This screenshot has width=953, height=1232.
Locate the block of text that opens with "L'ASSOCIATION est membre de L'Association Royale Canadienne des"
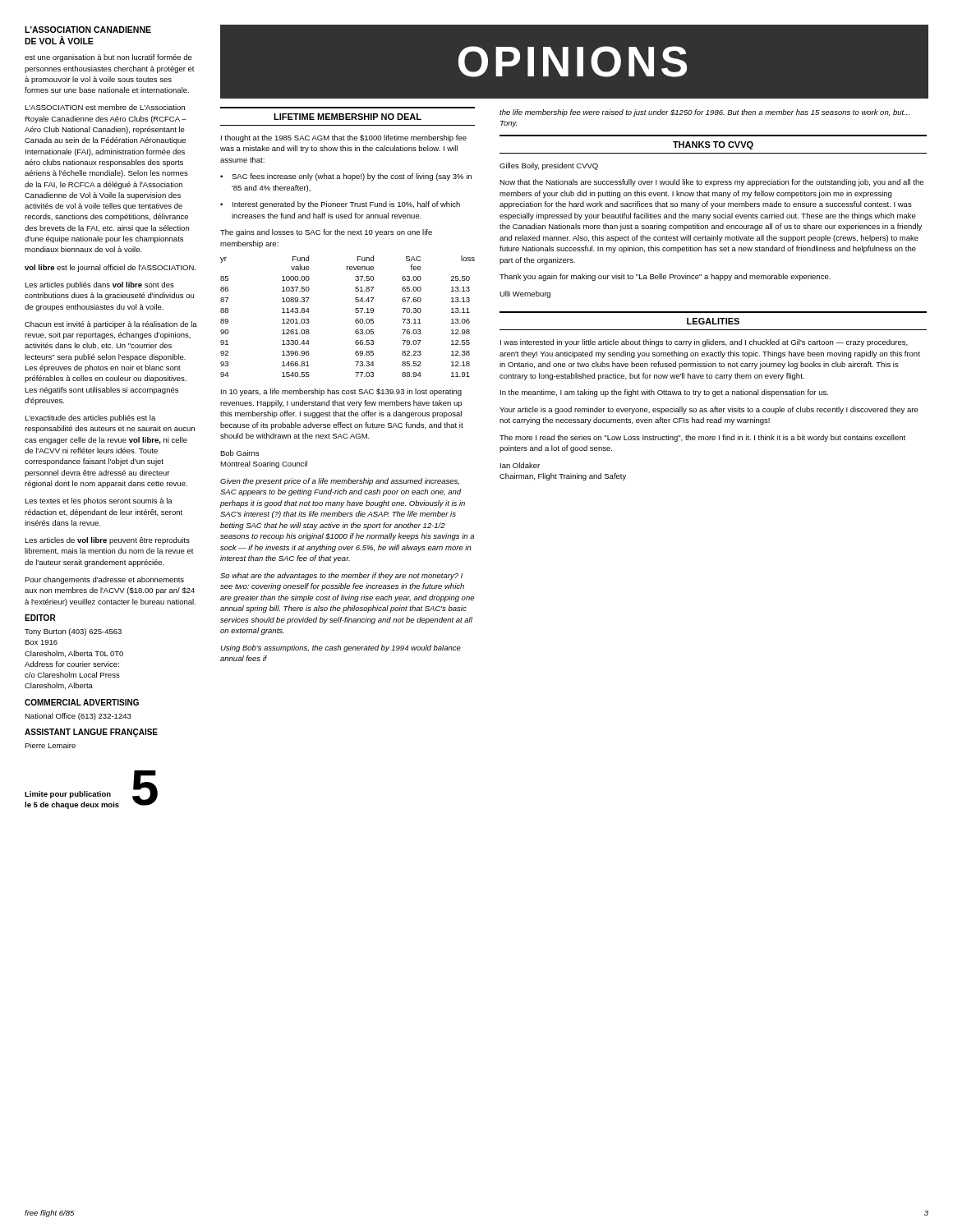point(111,179)
